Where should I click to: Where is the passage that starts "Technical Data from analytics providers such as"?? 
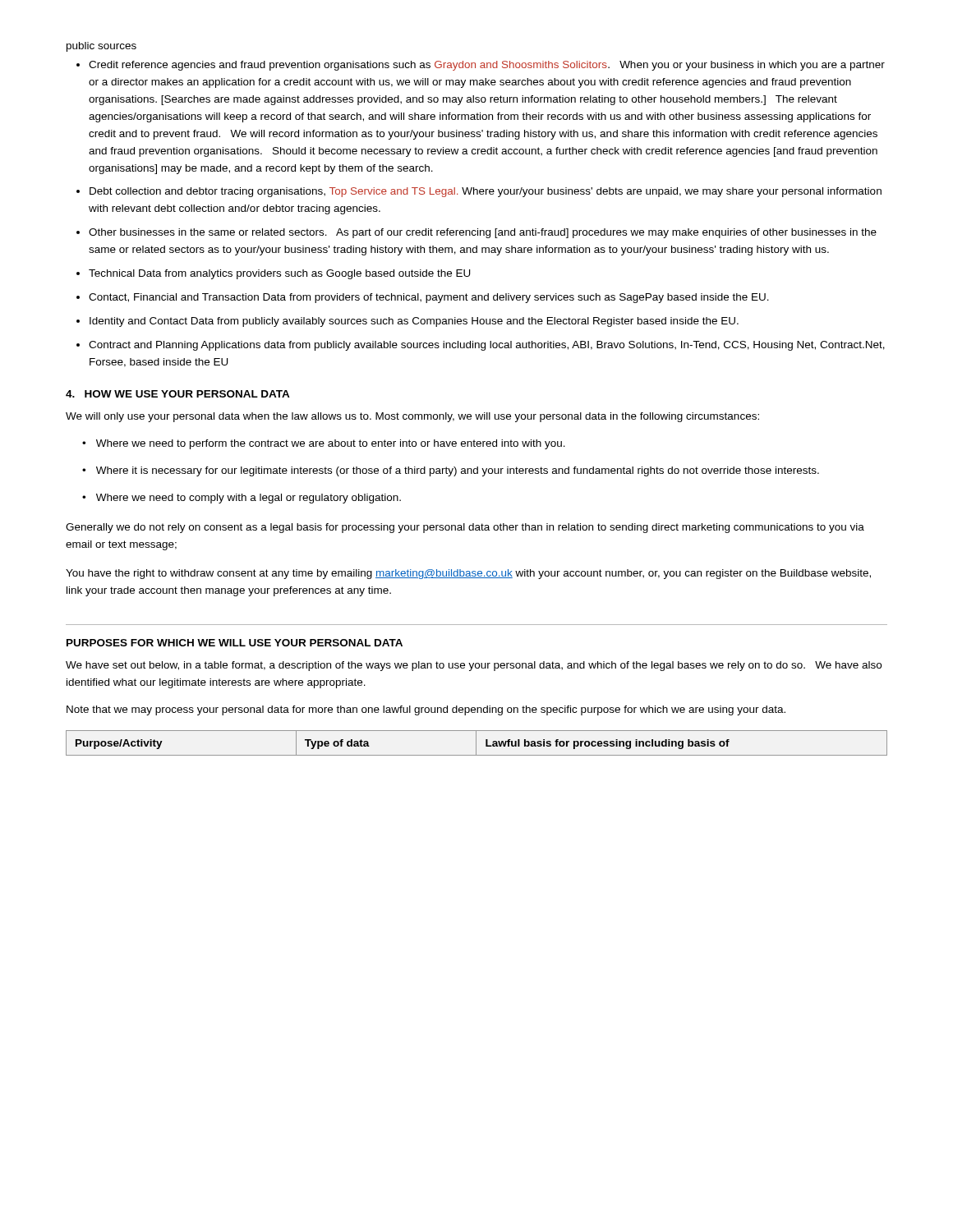pos(280,273)
